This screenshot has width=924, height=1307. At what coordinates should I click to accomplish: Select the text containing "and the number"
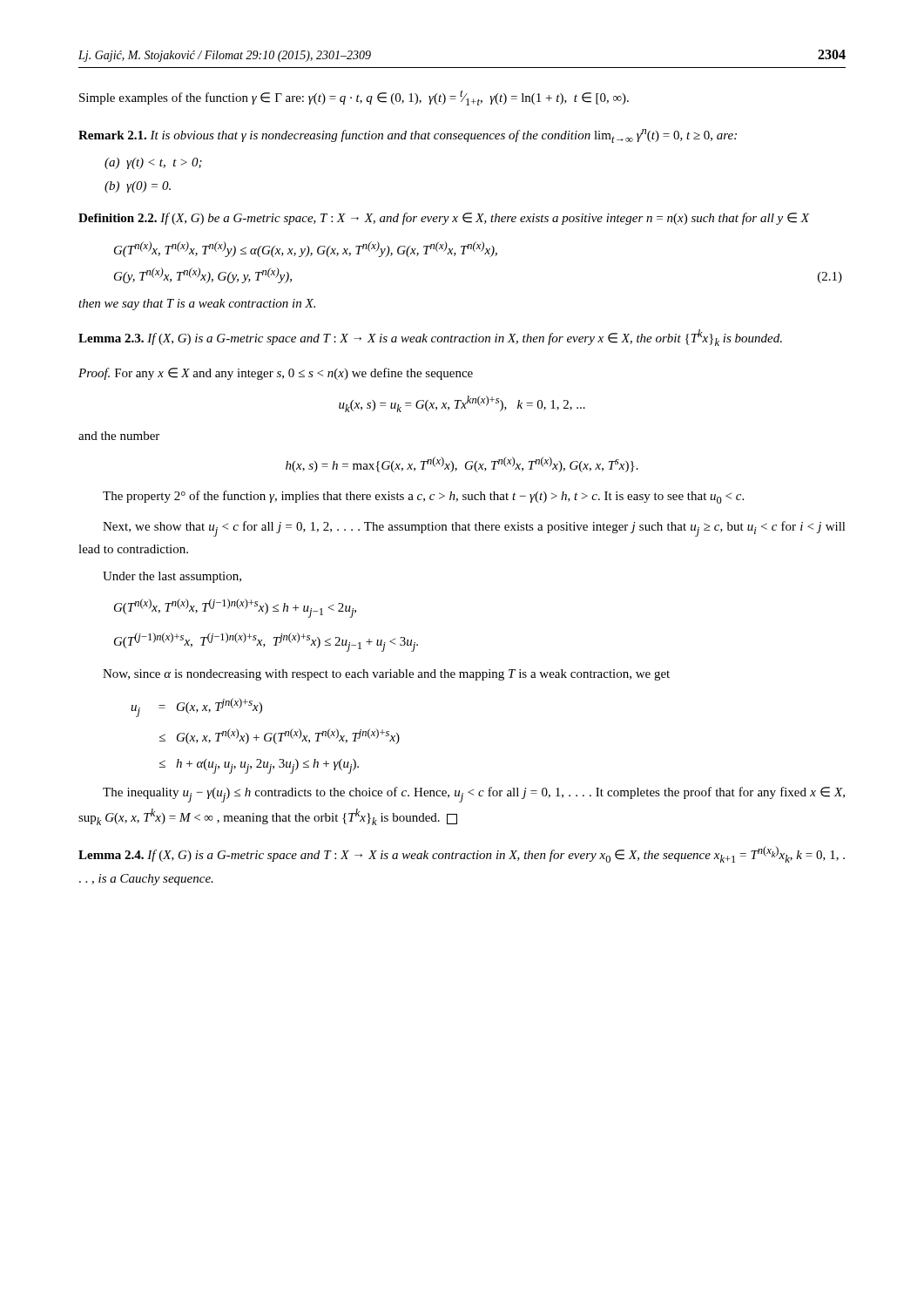(x=119, y=436)
